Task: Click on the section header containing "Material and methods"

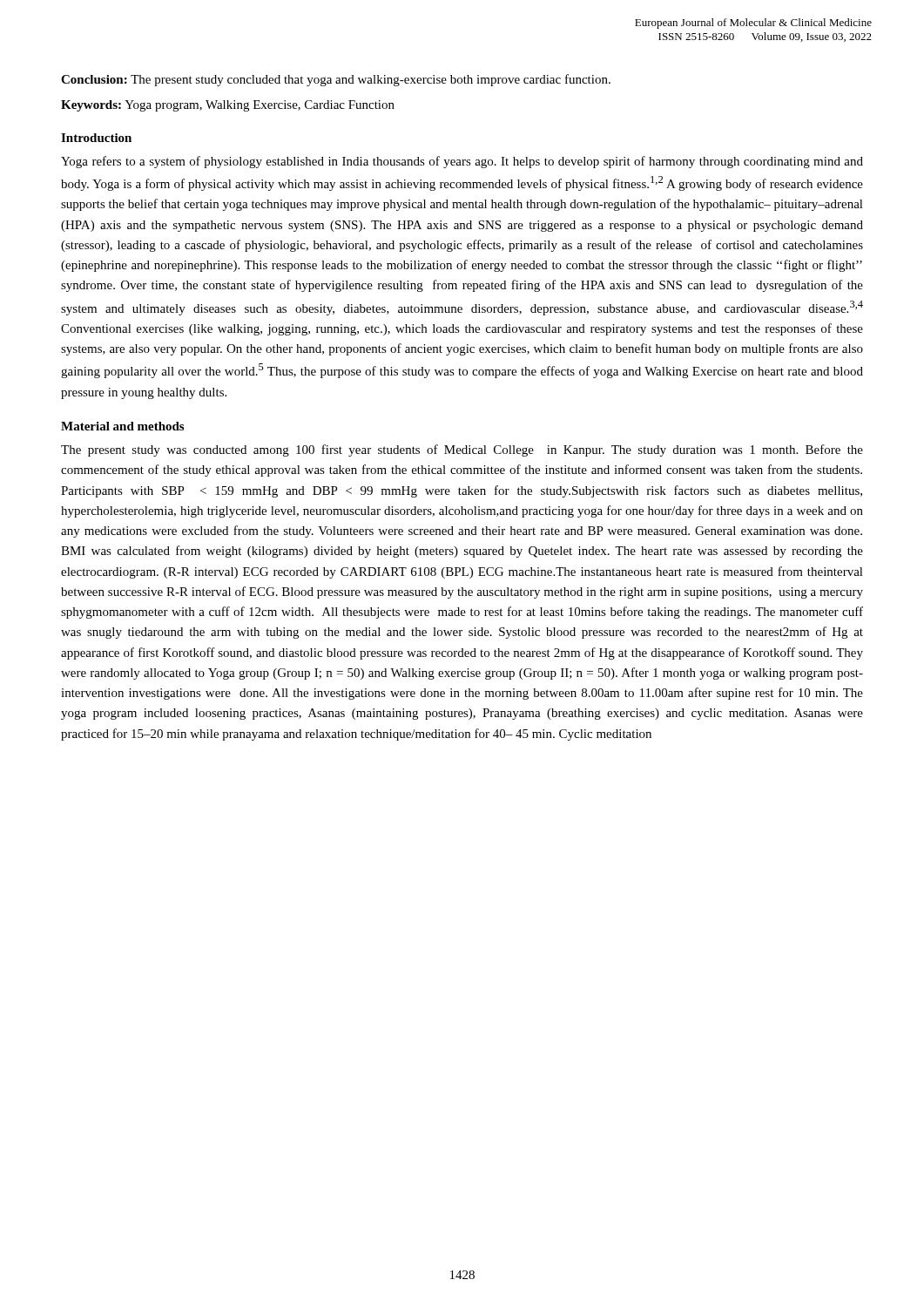Action: [x=122, y=426]
